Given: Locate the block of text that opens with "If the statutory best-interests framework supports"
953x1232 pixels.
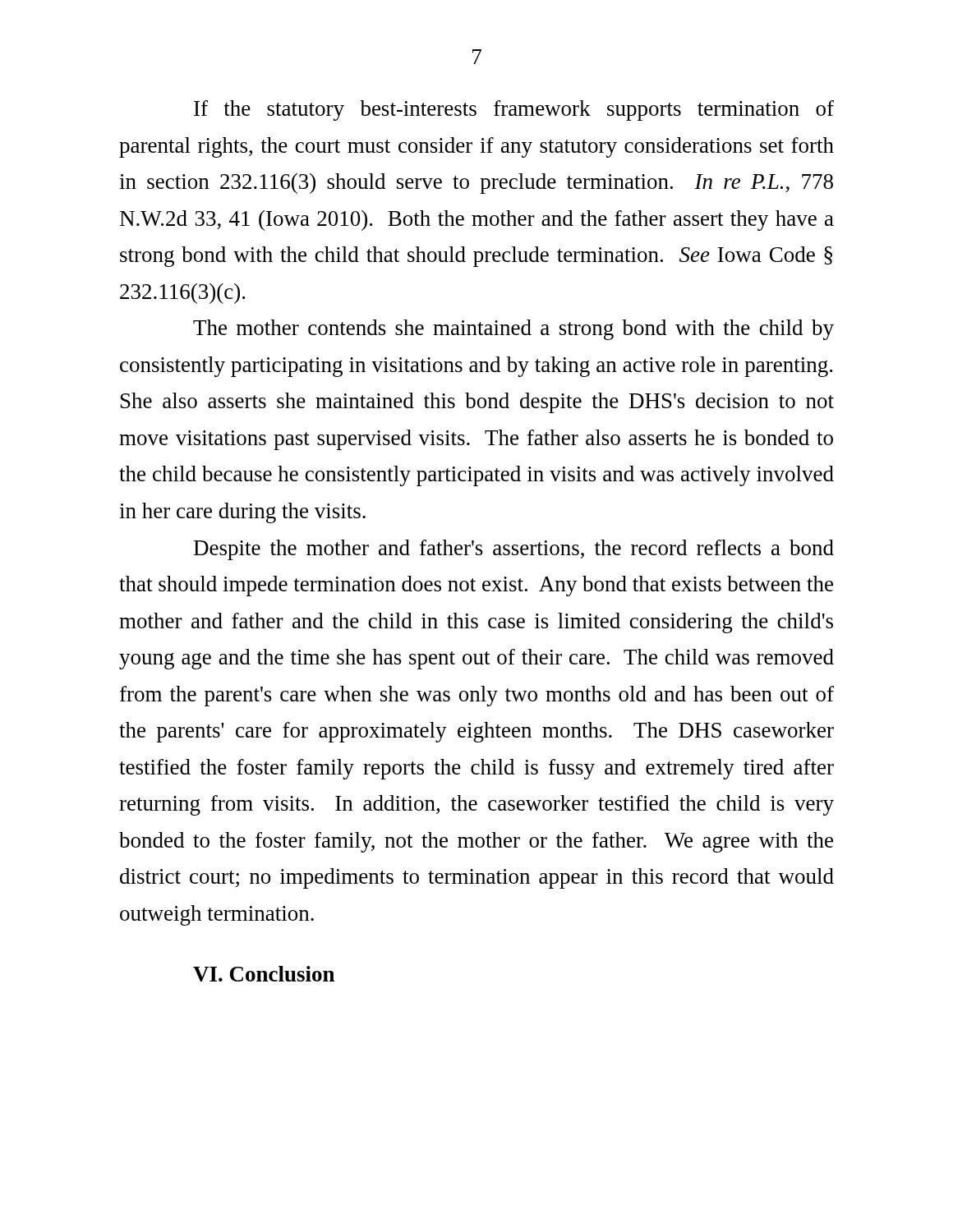Looking at the screenshot, I should click(476, 200).
